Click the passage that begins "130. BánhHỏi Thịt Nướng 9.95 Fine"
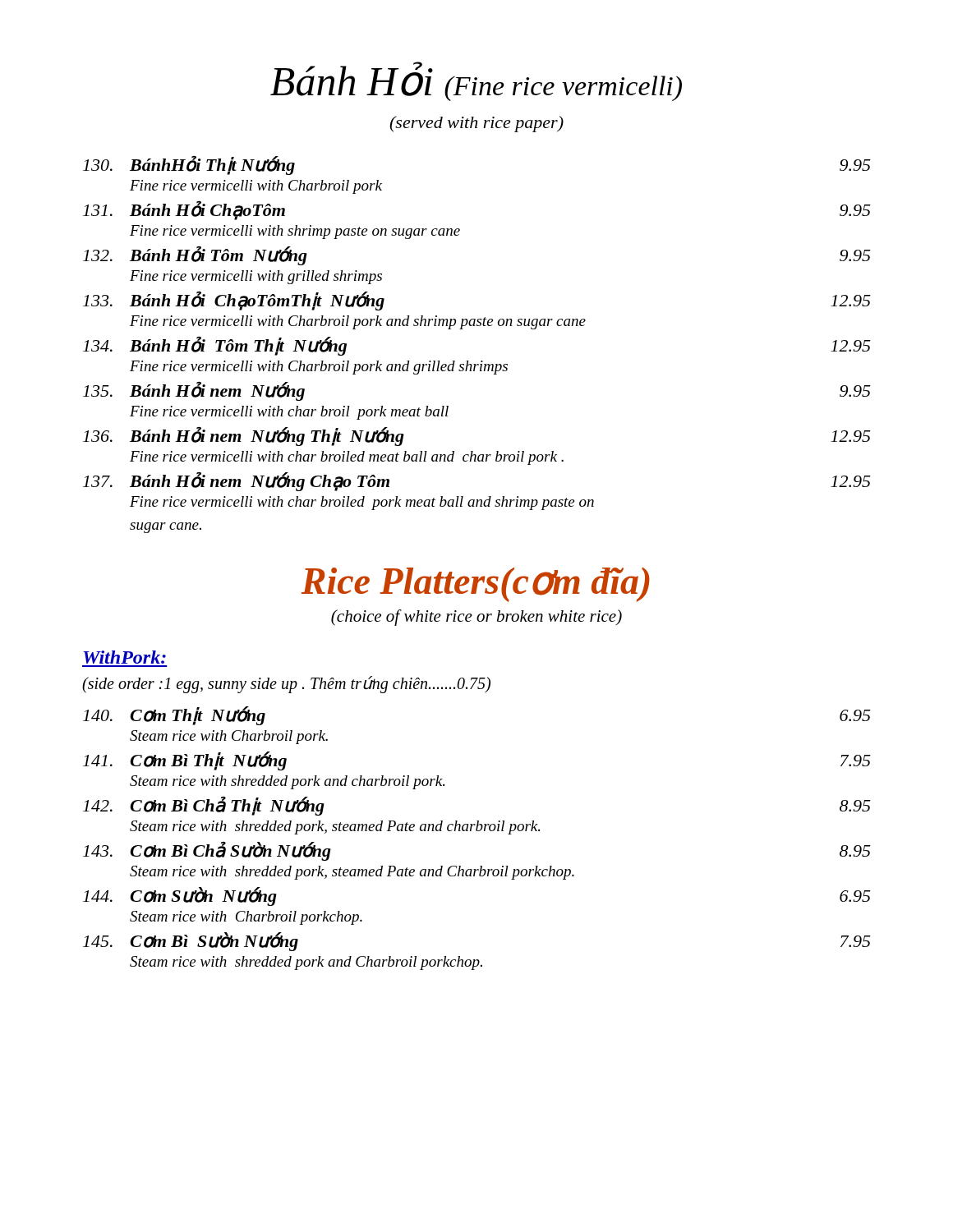The width and height of the screenshot is (953, 1232). click(194, 165)
